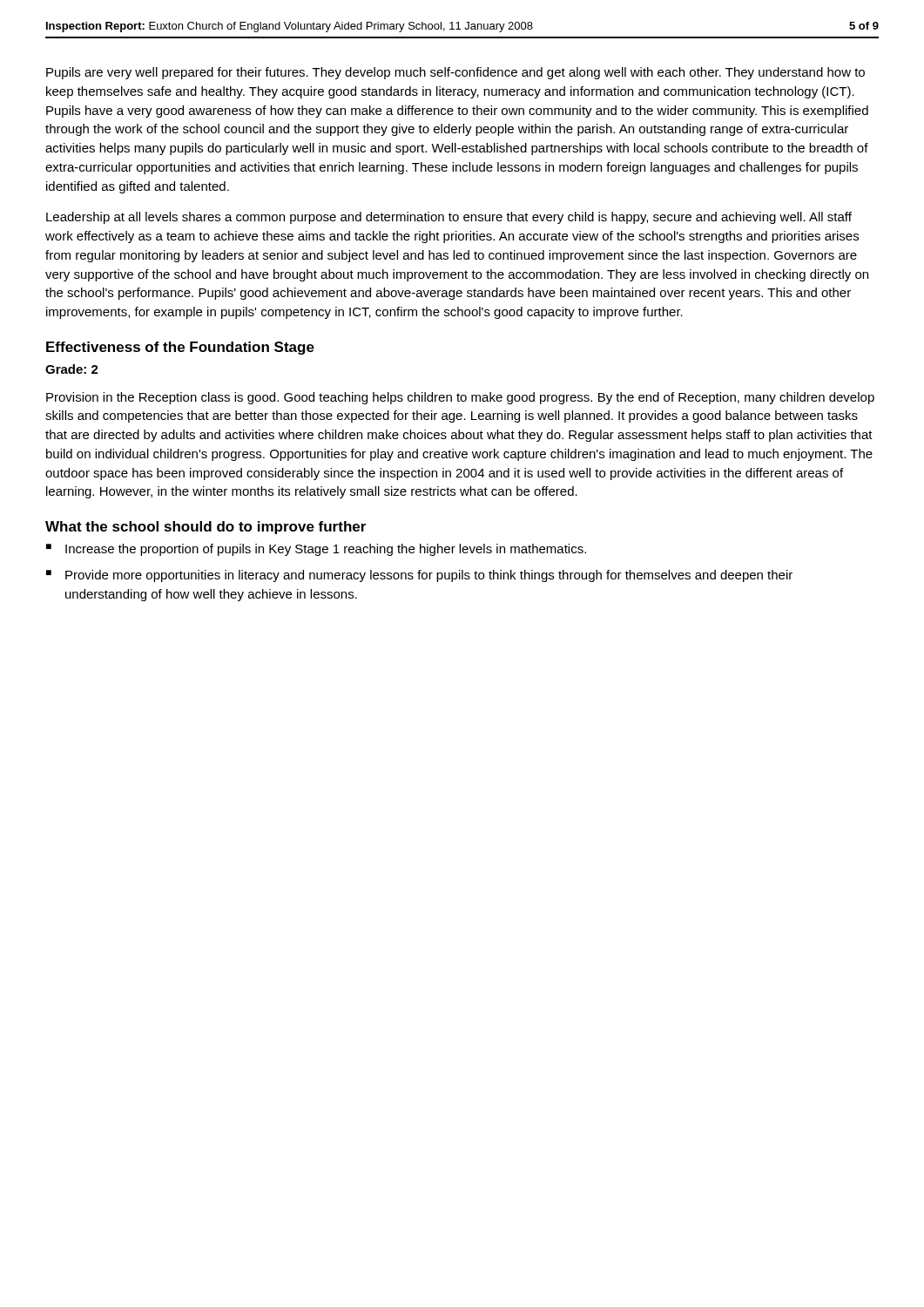Locate the text "Grade: 2"

[x=72, y=369]
